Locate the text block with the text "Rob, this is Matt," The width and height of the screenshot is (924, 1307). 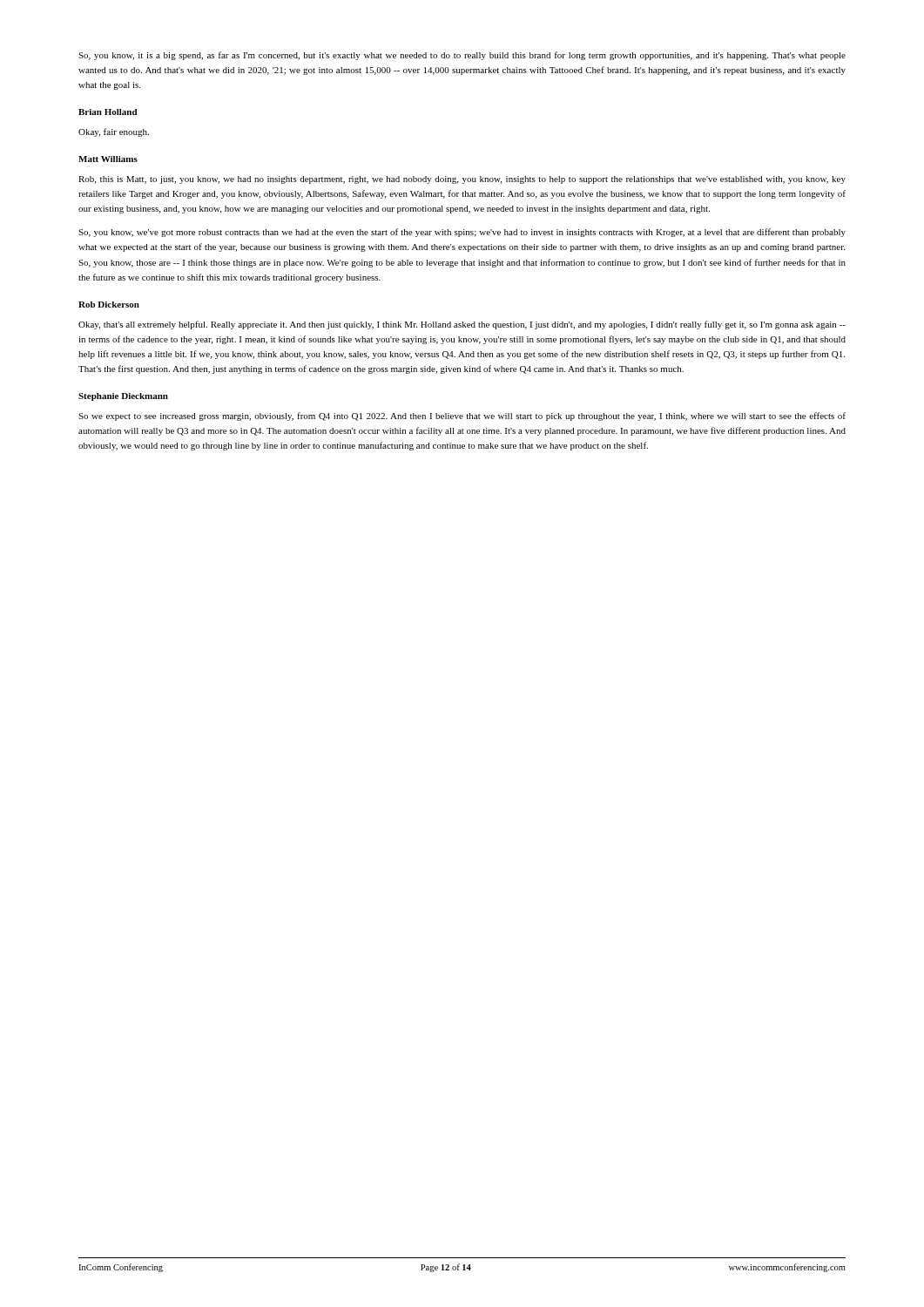[x=462, y=194]
